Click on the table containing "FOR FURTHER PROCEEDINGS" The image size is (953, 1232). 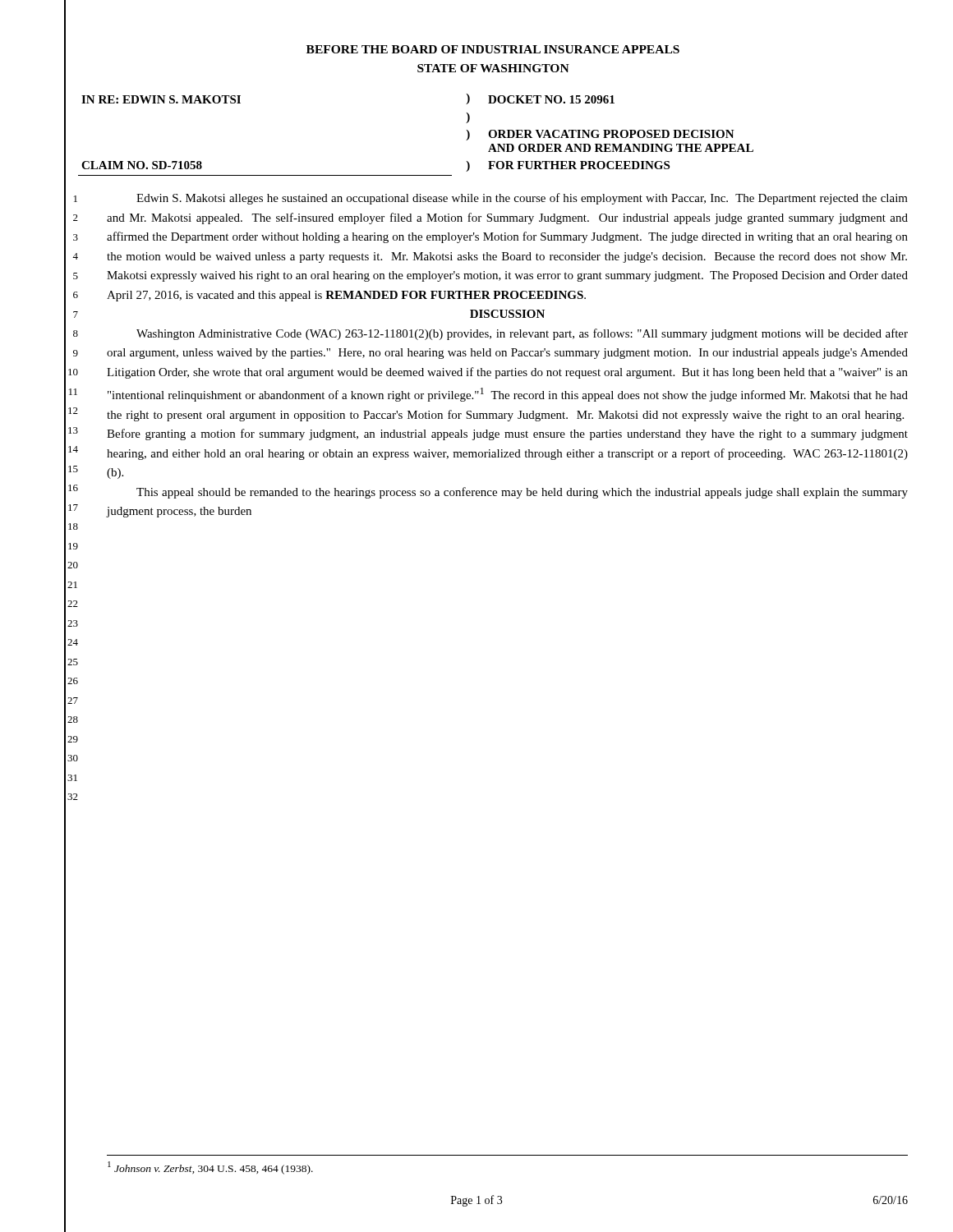493,132
